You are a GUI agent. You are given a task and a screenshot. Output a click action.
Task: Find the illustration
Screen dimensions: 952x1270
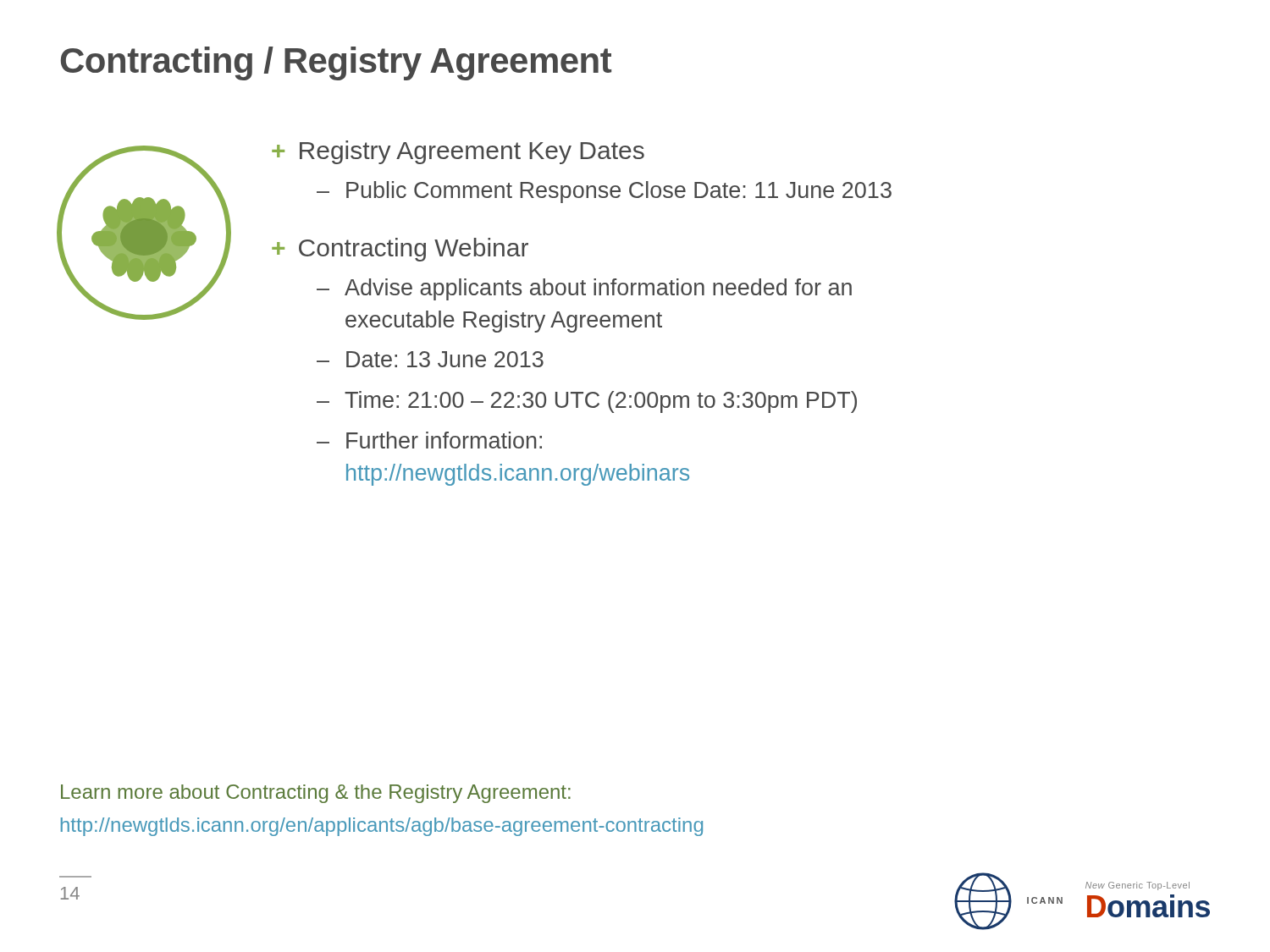click(144, 233)
